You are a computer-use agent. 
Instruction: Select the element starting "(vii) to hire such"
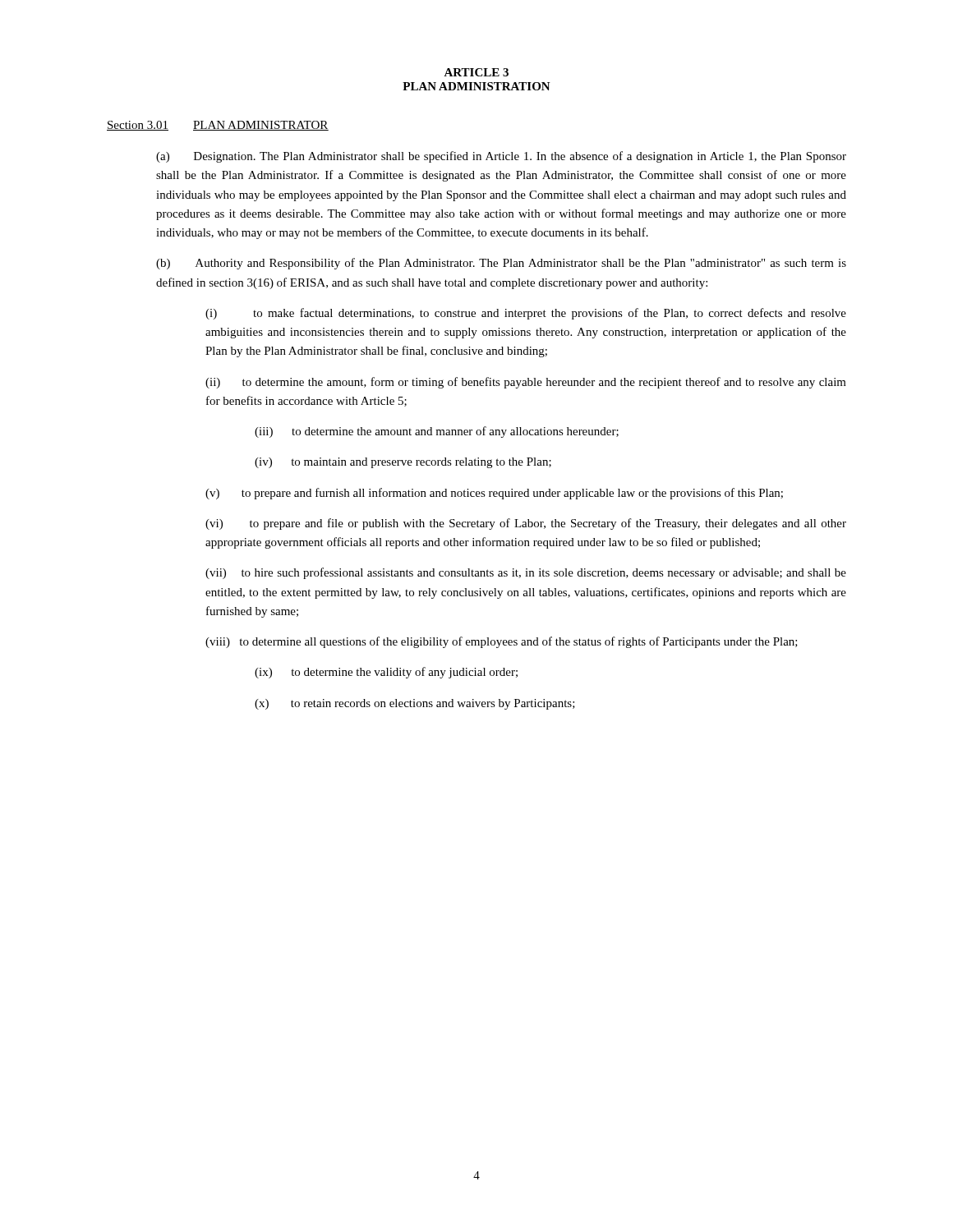point(526,592)
